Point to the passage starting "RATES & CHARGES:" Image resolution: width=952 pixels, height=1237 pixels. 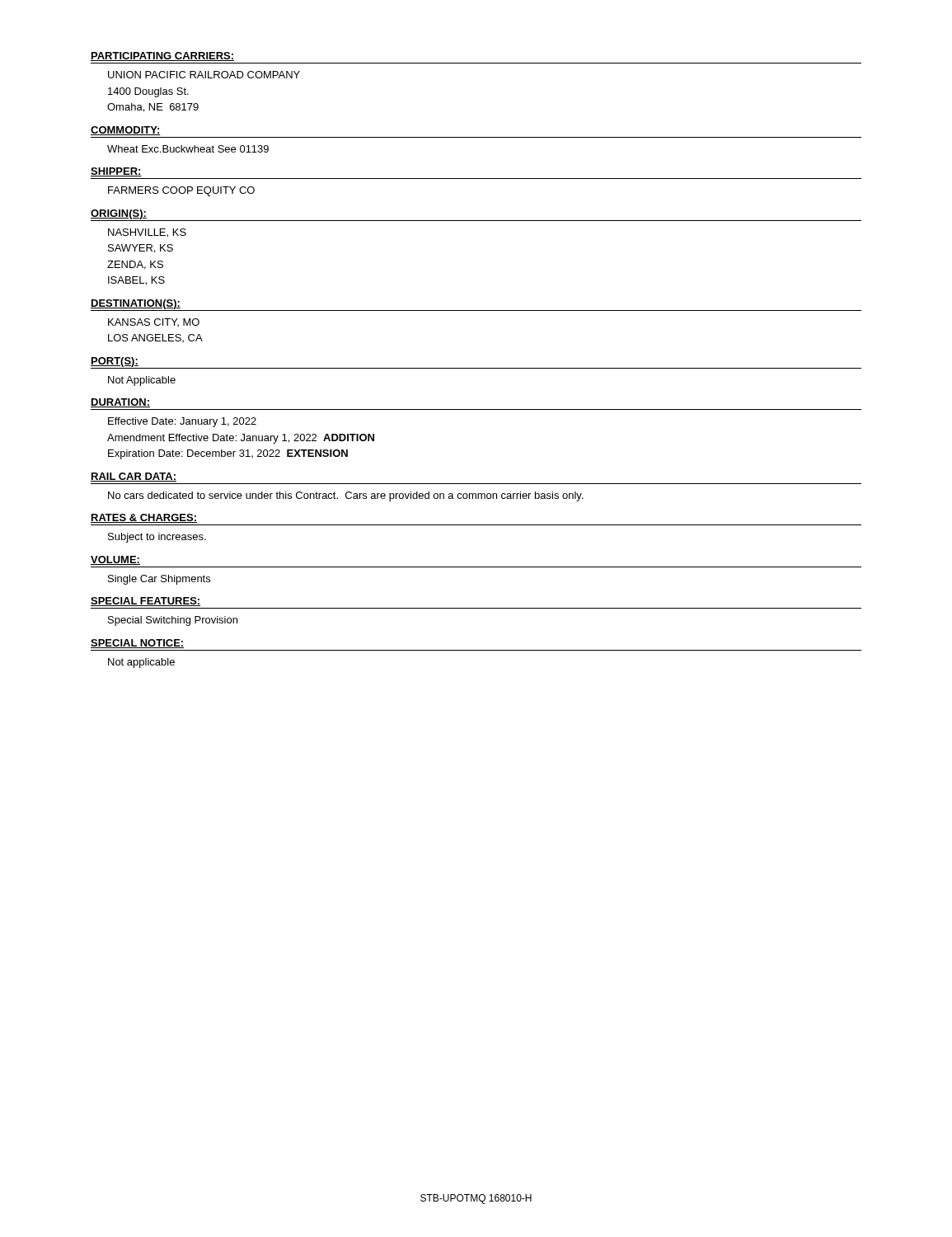coord(144,517)
